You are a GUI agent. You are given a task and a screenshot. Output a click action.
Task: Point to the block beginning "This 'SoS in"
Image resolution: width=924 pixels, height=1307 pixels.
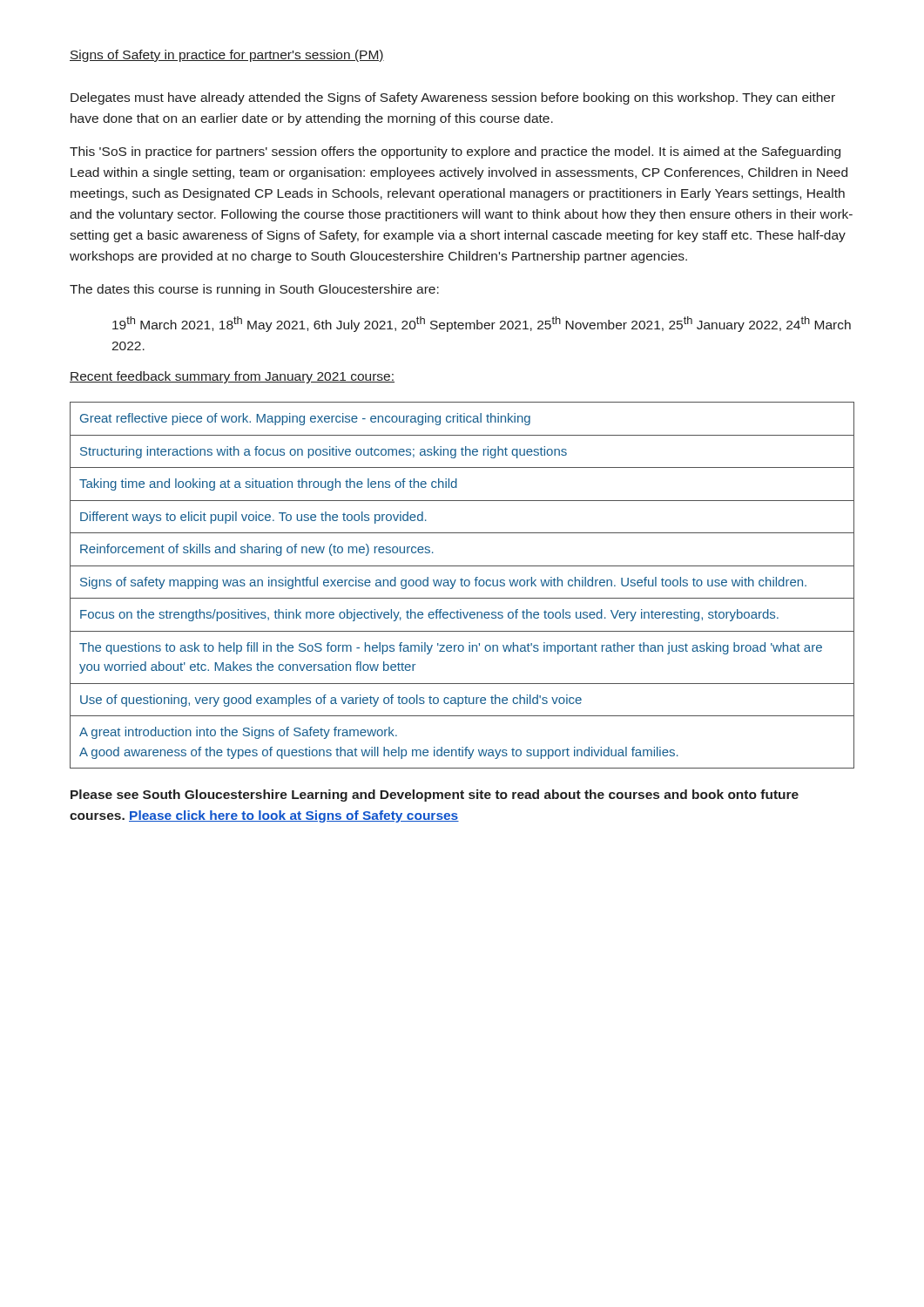tap(461, 203)
